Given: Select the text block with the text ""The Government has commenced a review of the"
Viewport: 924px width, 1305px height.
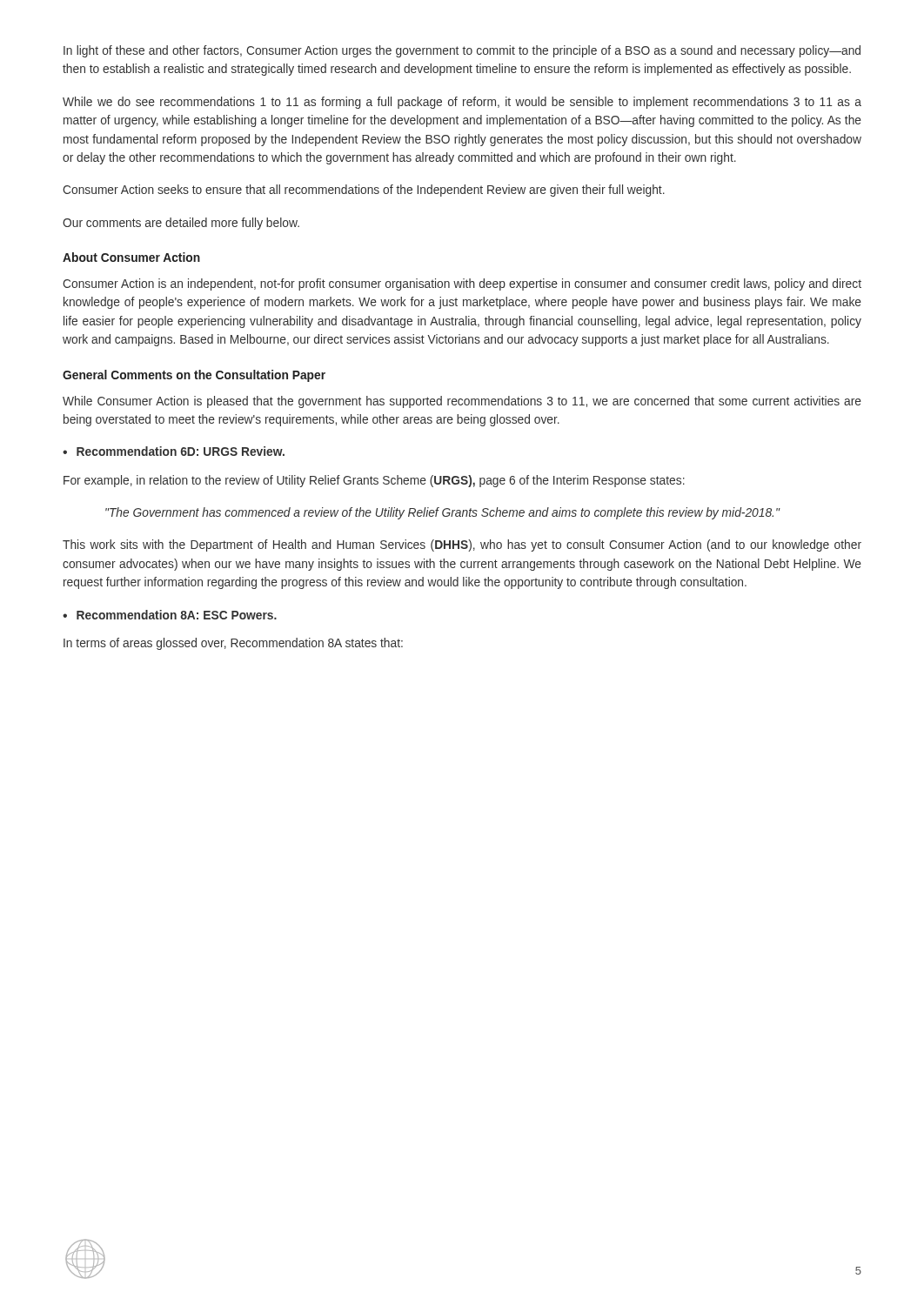Looking at the screenshot, I should tap(442, 513).
